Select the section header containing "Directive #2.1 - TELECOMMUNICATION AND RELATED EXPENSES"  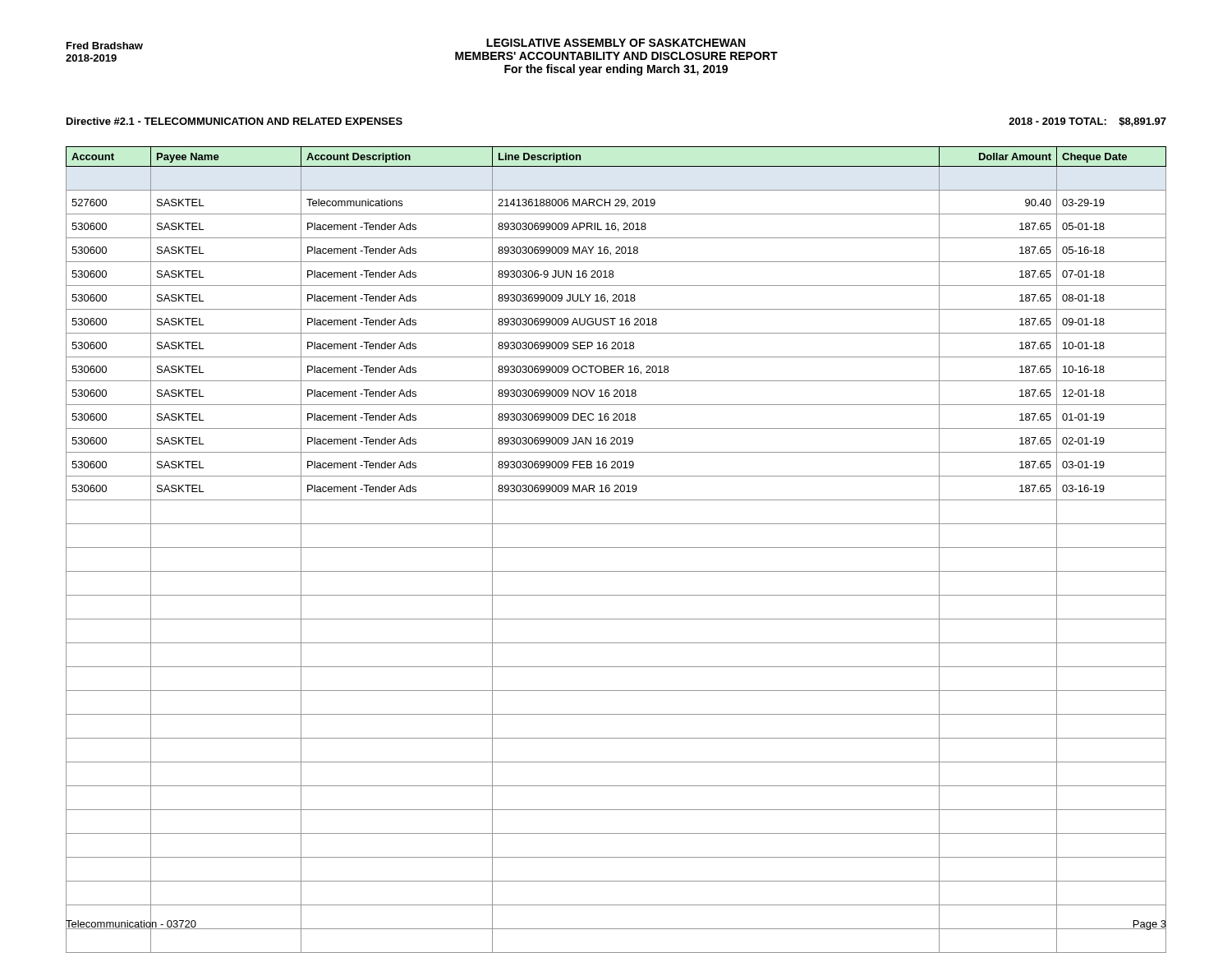tap(238, 122)
